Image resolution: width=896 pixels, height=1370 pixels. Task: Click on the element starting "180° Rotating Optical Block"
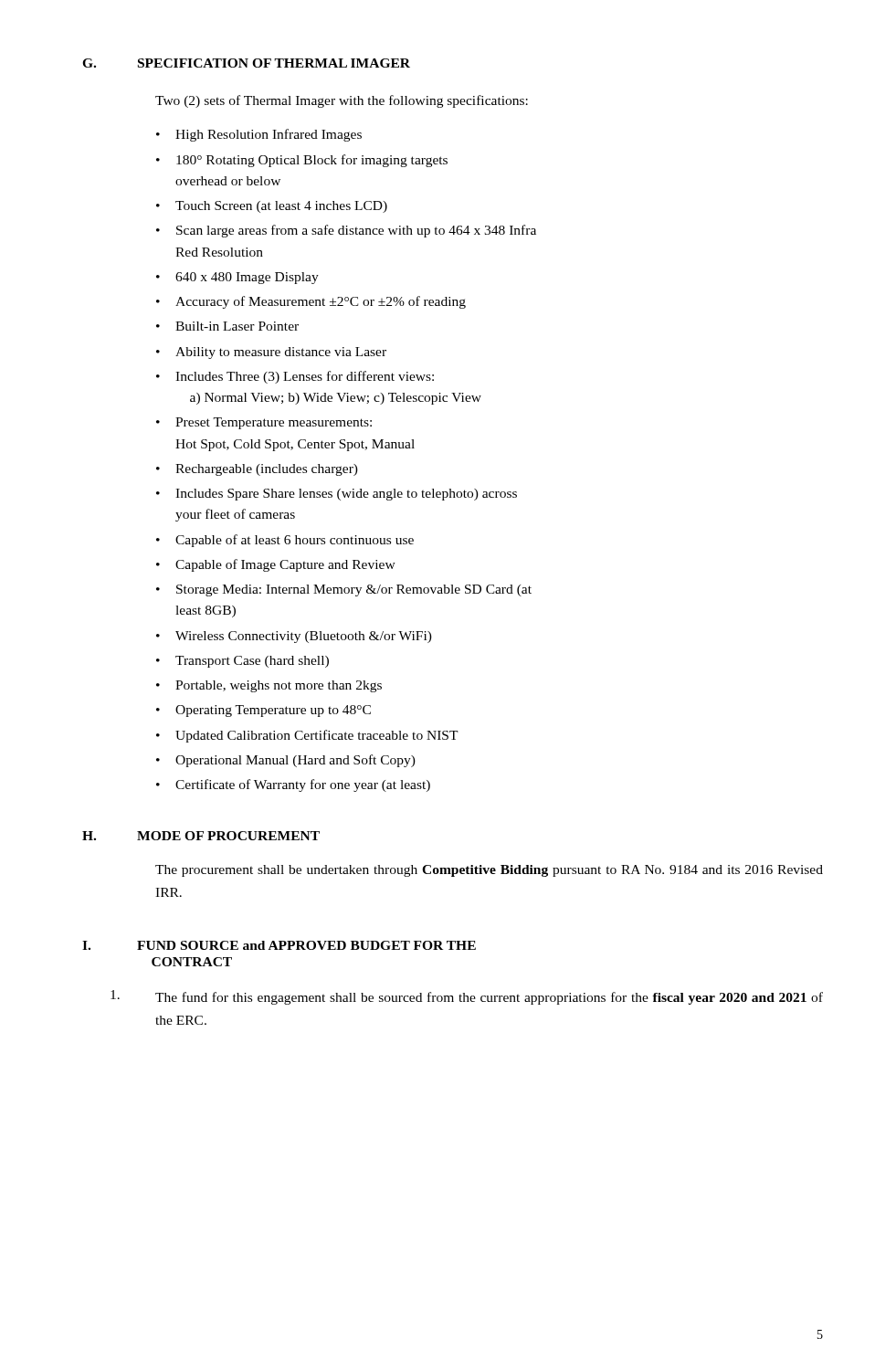pyautogui.click(x=312, y=170)
